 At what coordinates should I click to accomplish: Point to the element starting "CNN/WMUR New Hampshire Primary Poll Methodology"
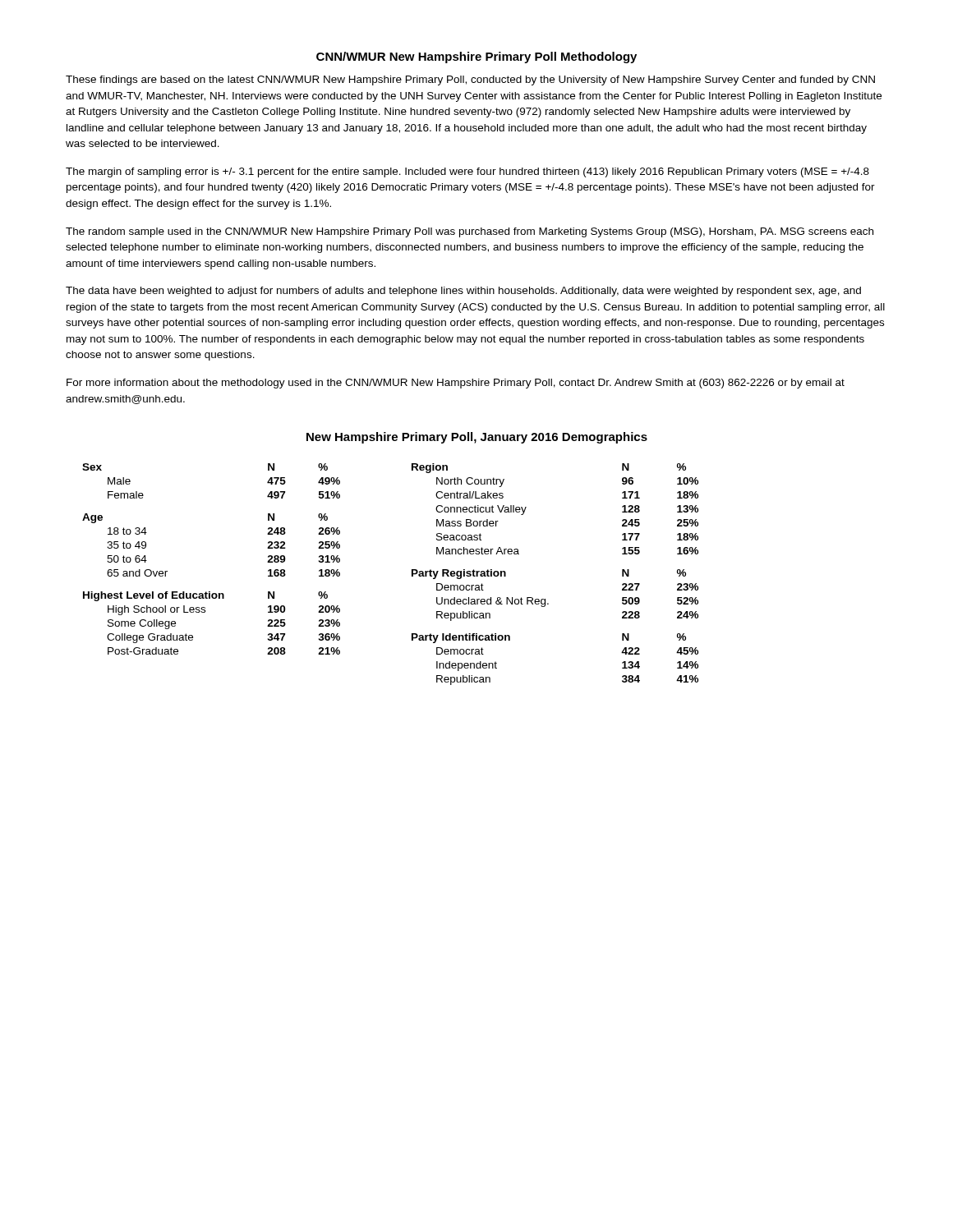476,56
